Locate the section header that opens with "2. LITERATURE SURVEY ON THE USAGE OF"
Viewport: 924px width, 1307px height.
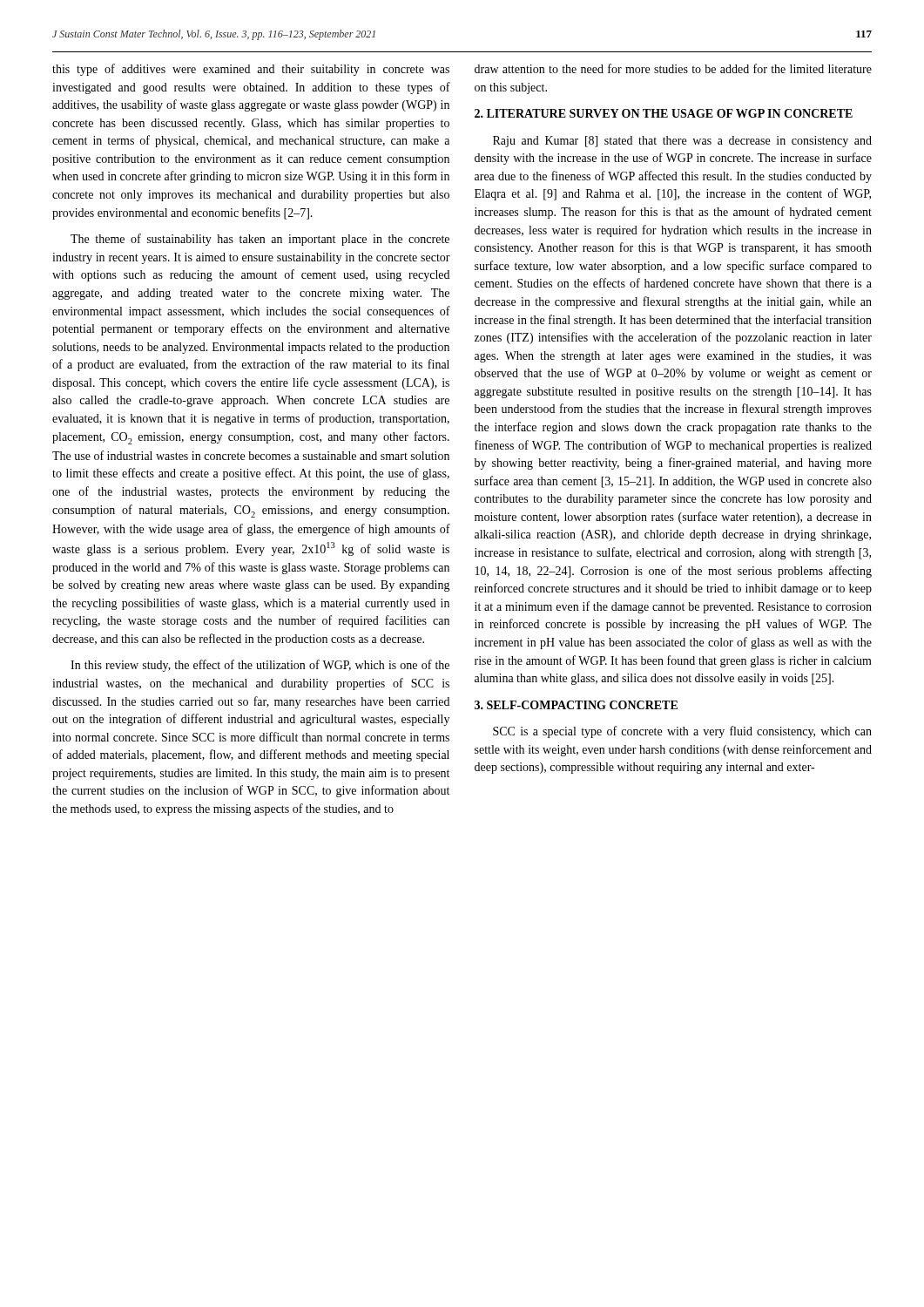pos(673,115)
